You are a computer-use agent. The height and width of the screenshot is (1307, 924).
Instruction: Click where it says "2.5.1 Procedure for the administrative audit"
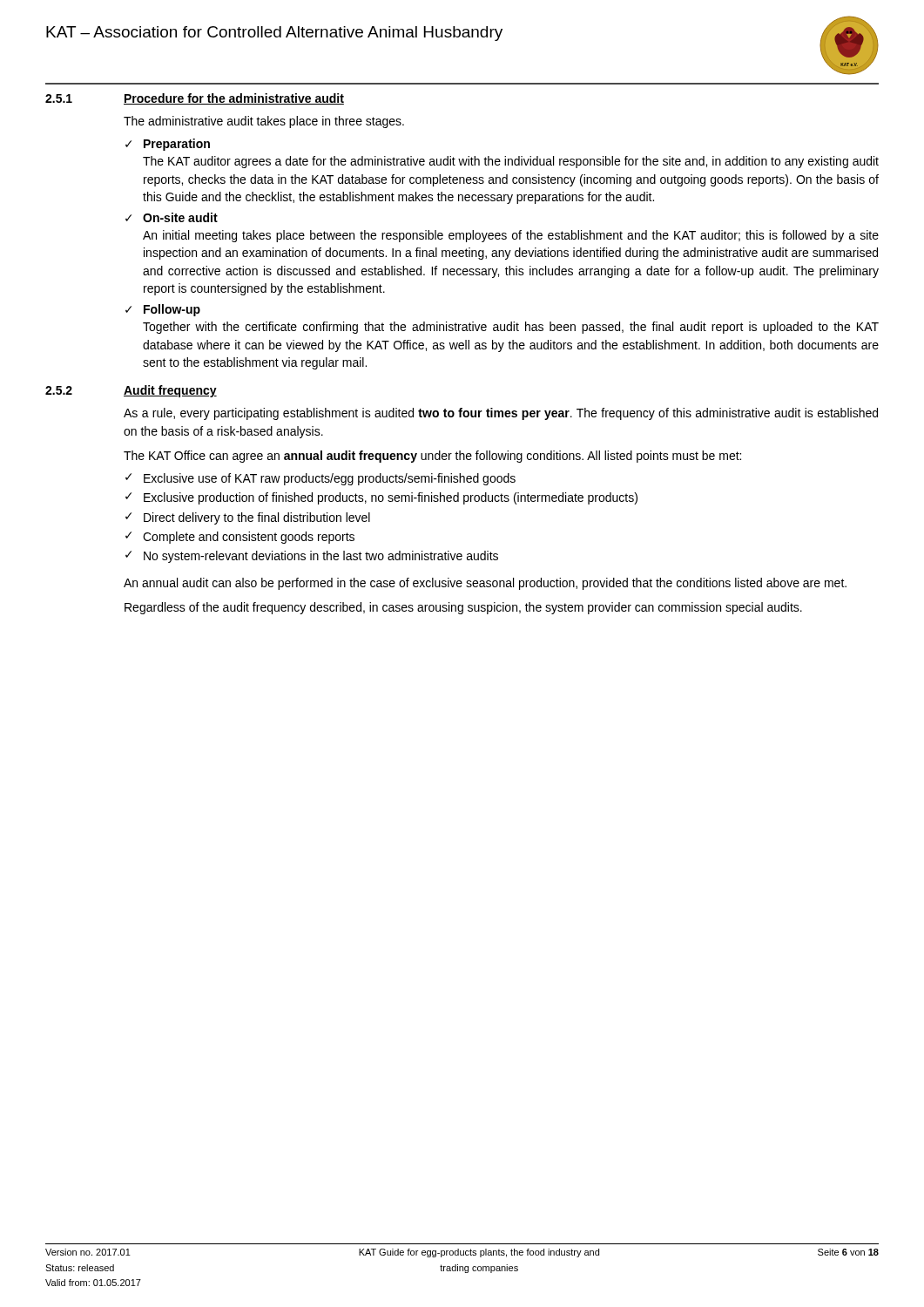pyautogui.click(x=195, y=98)
